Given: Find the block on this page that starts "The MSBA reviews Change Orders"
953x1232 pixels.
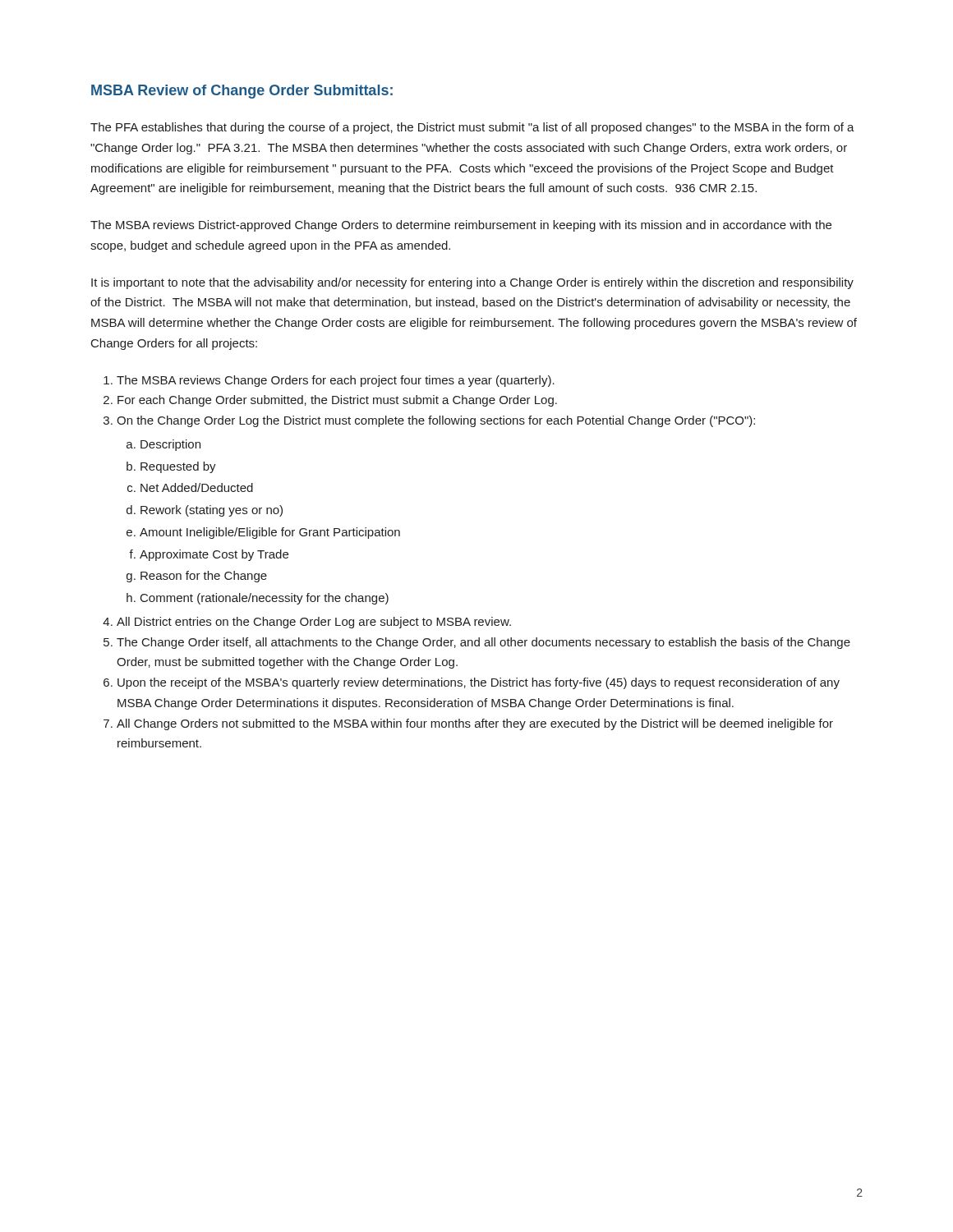Looking at the screenshot, I should point(490,380).
